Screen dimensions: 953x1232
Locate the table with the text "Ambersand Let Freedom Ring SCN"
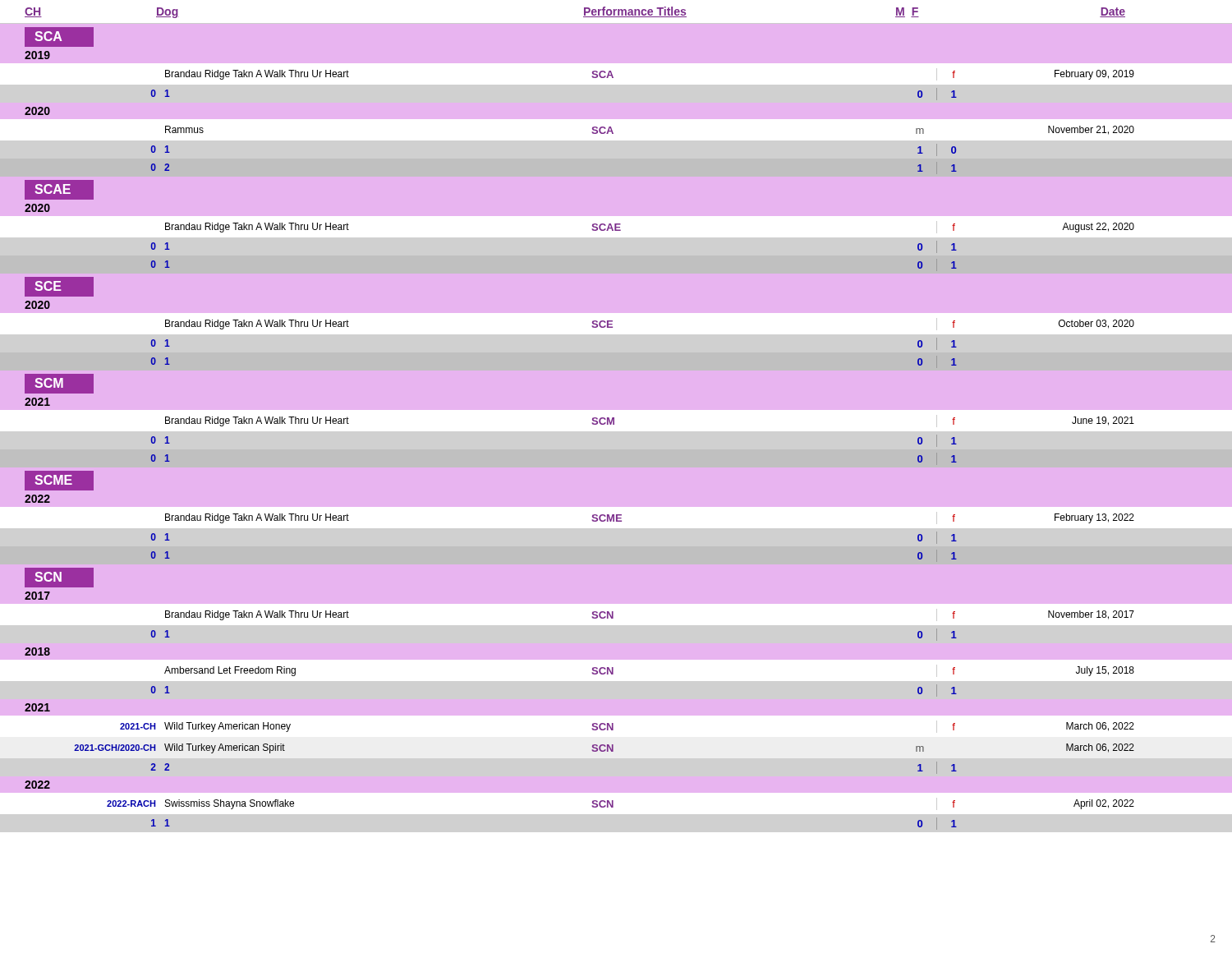tap(616, 679)
